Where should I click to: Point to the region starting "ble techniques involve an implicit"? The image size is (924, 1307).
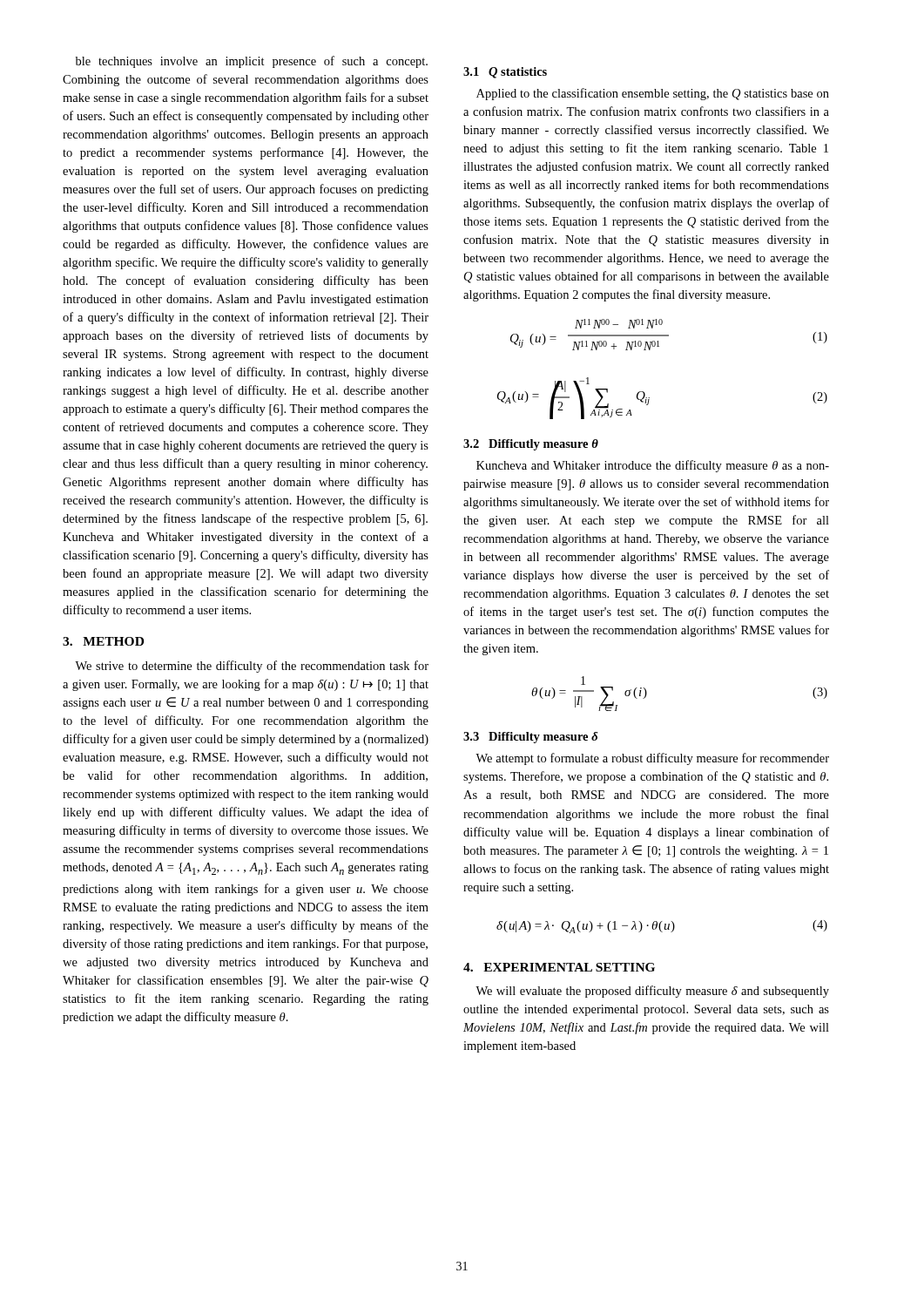246,336
